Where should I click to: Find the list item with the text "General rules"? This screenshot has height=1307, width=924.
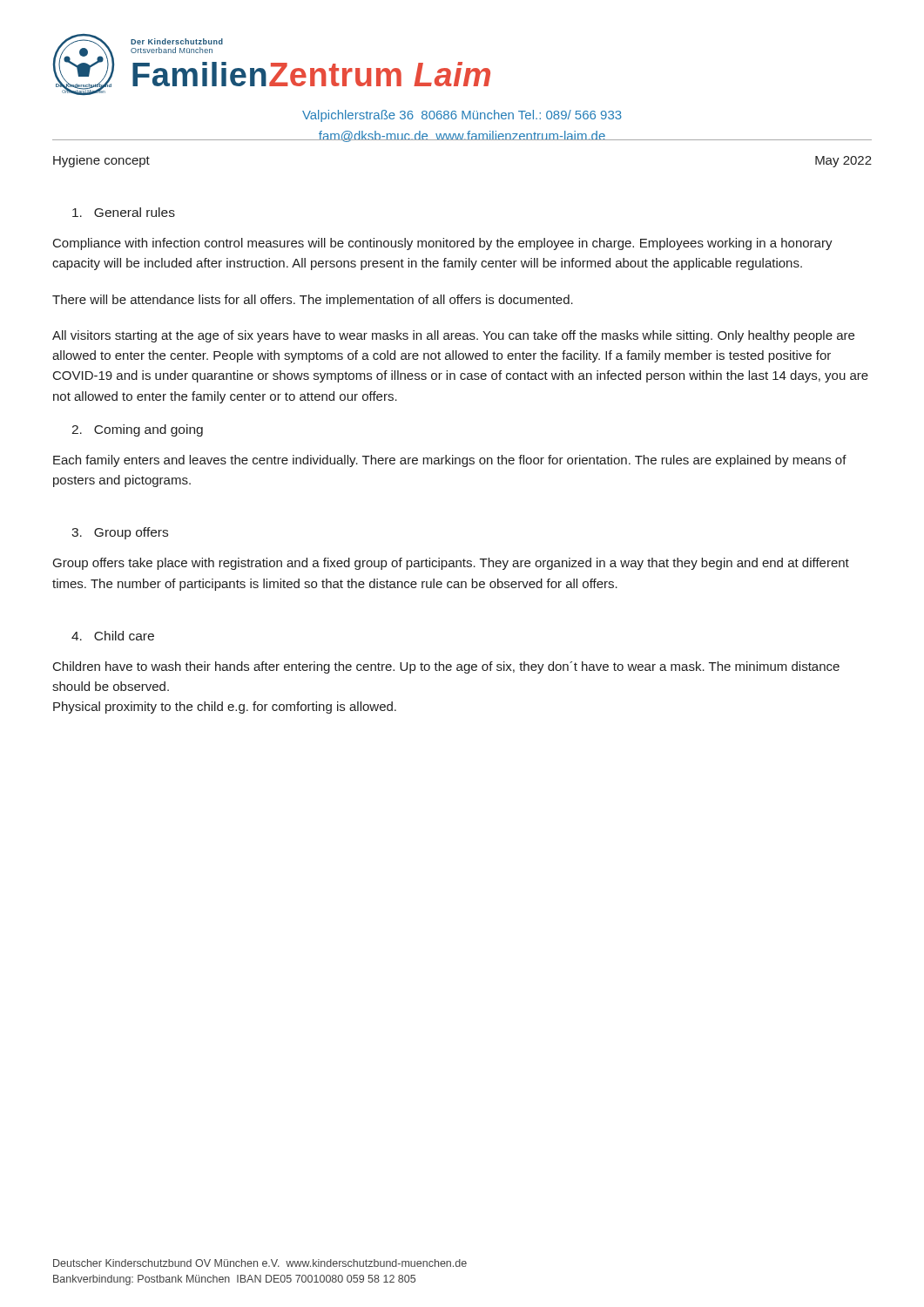click(123, 212)
